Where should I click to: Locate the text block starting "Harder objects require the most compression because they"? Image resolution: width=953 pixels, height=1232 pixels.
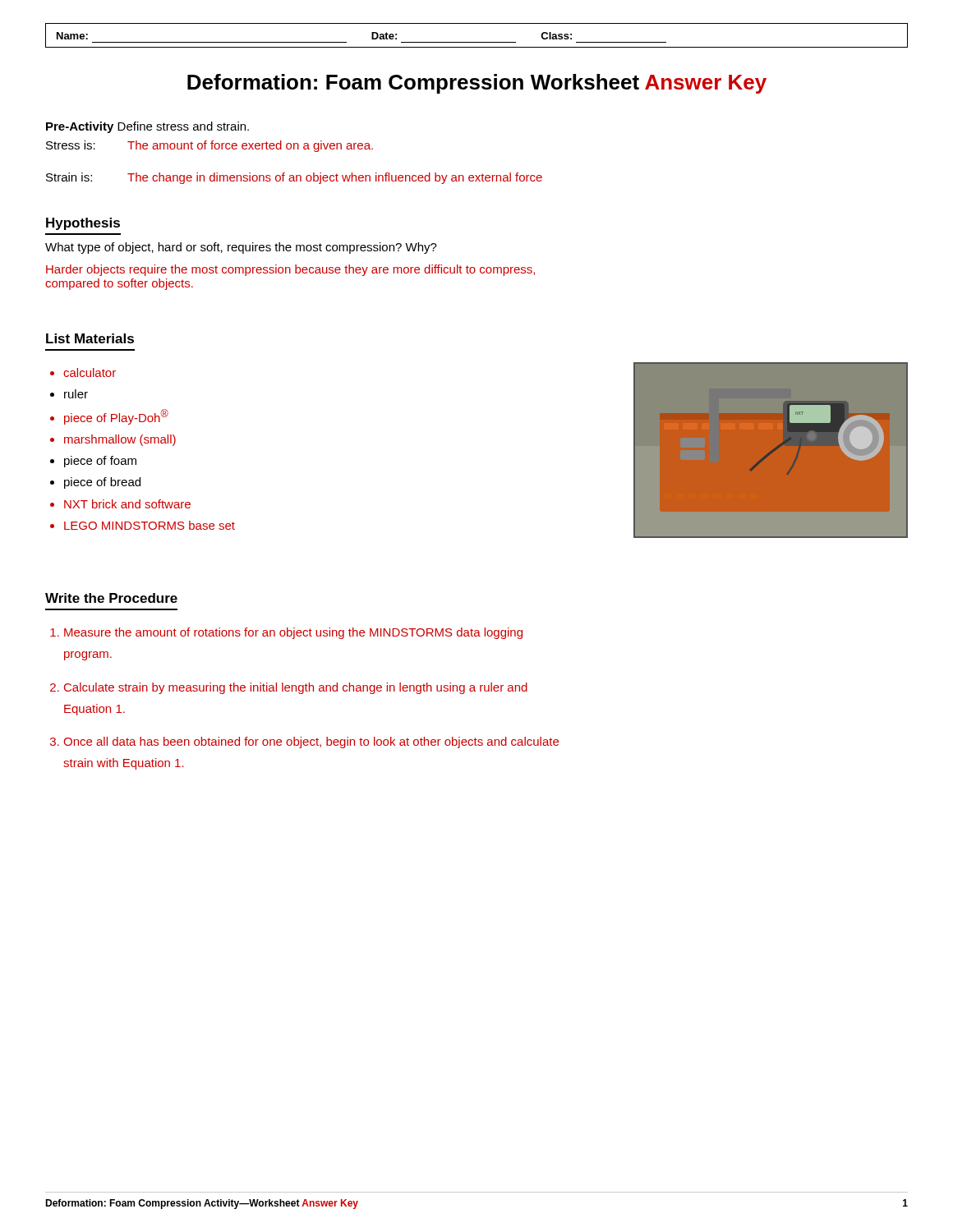(291, 276)
